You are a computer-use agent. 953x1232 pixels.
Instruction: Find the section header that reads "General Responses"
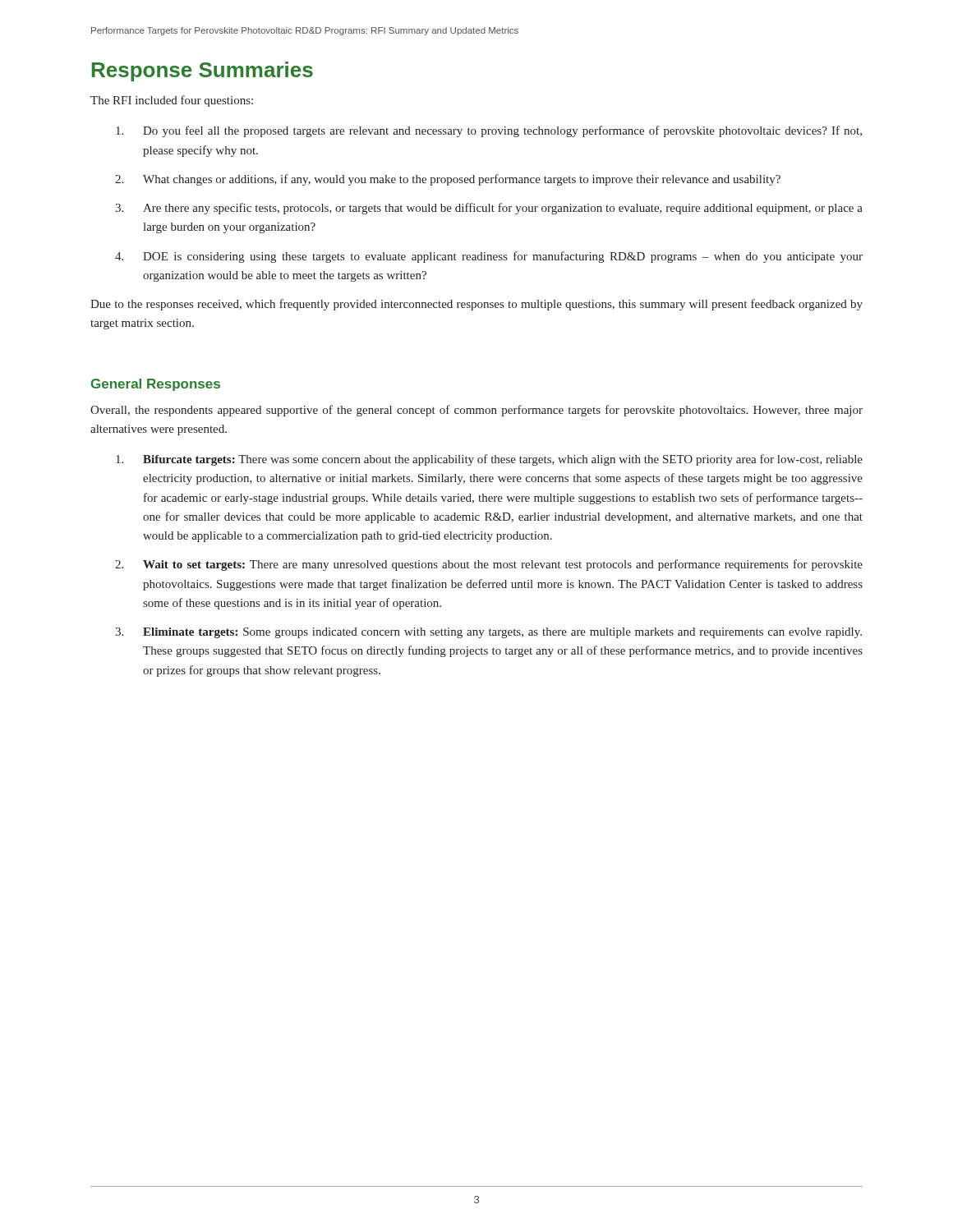click(x=156, y=385)
